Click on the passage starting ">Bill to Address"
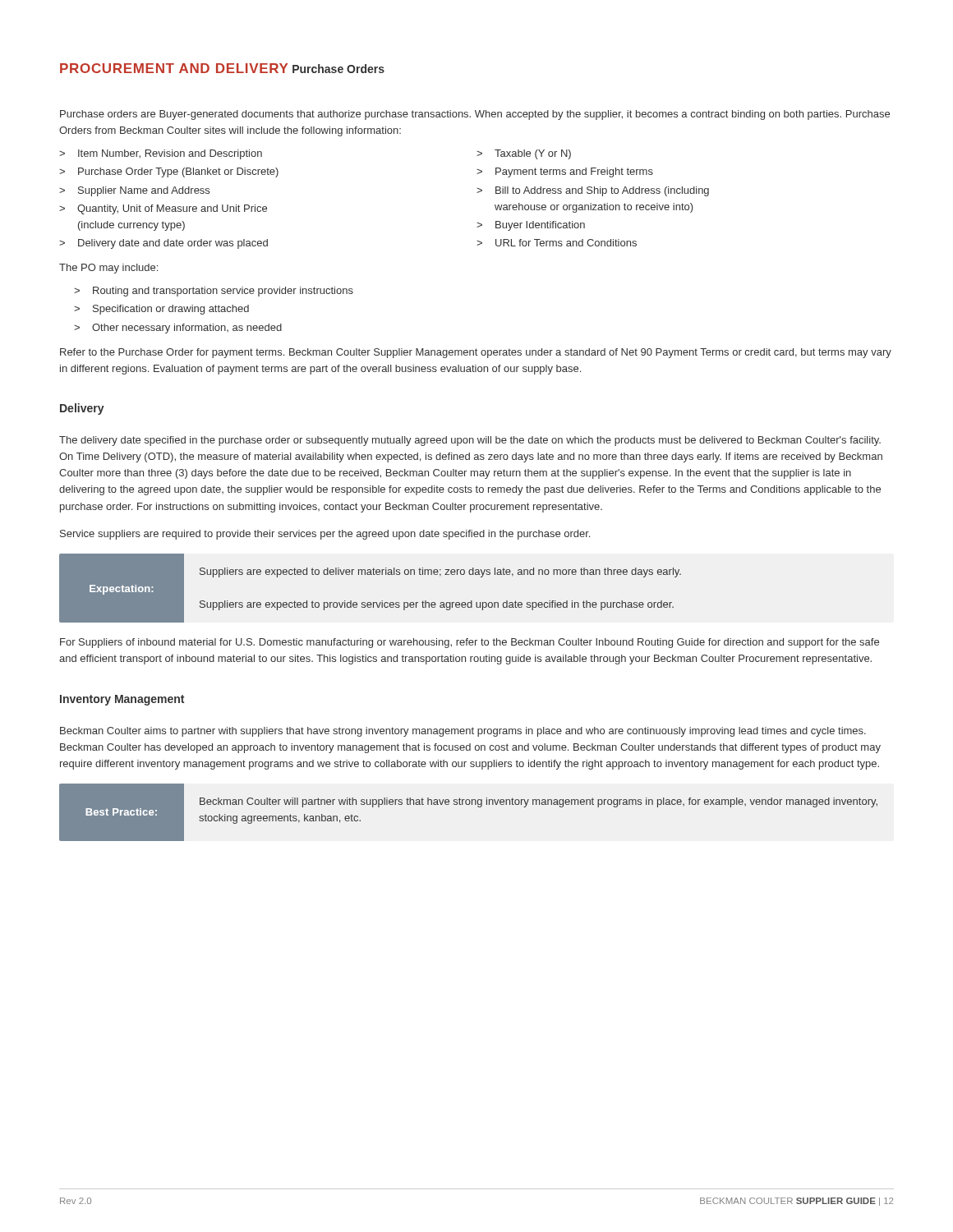953x1232 pixels. [x=593, y=199]
